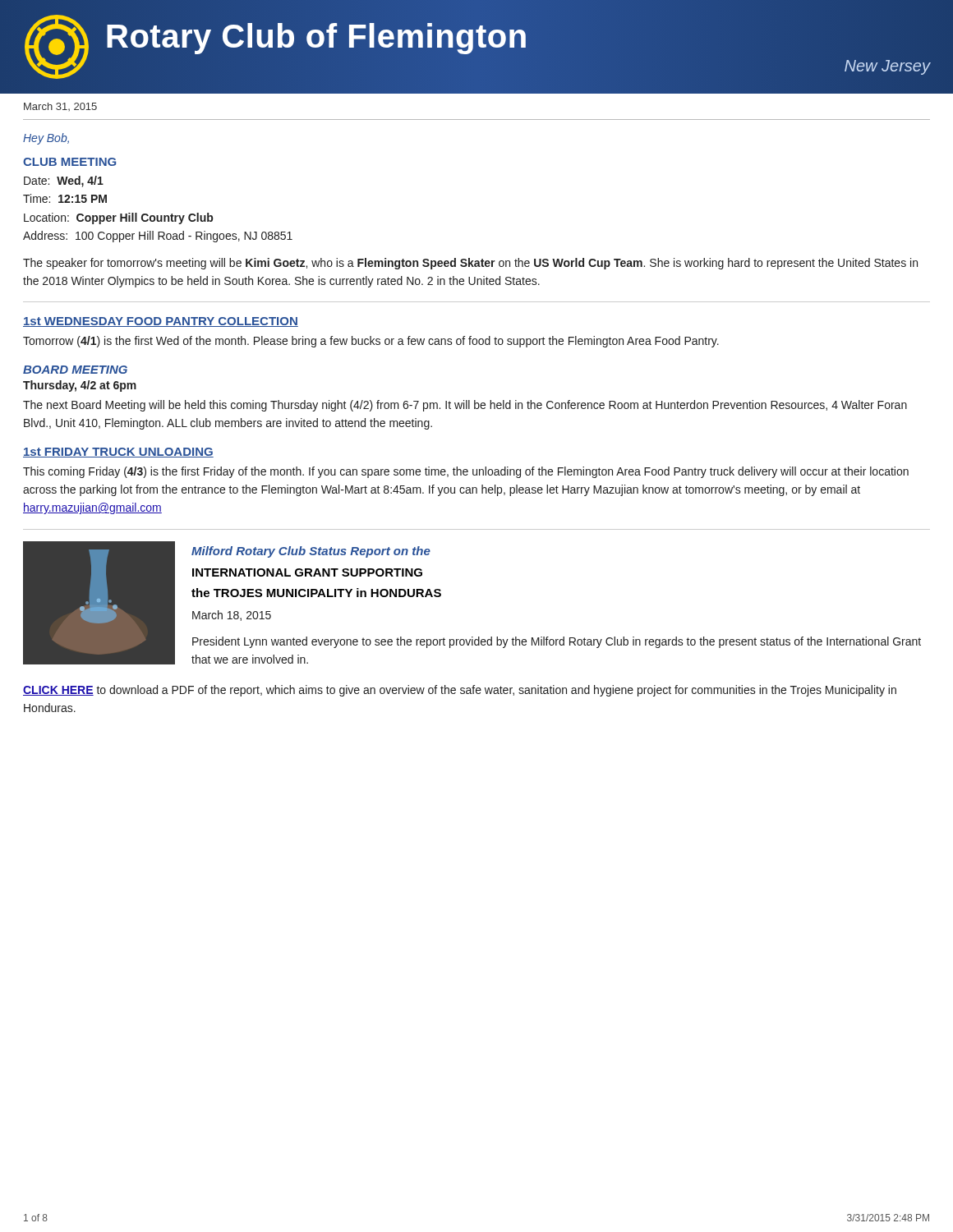The height and width of the screenshot is (1232, 953).
Task: Locate the section header that opens with "1st WEDNESDAY FOOD PANTRY"
Action: pyautogui.click(x=160, y=321)
